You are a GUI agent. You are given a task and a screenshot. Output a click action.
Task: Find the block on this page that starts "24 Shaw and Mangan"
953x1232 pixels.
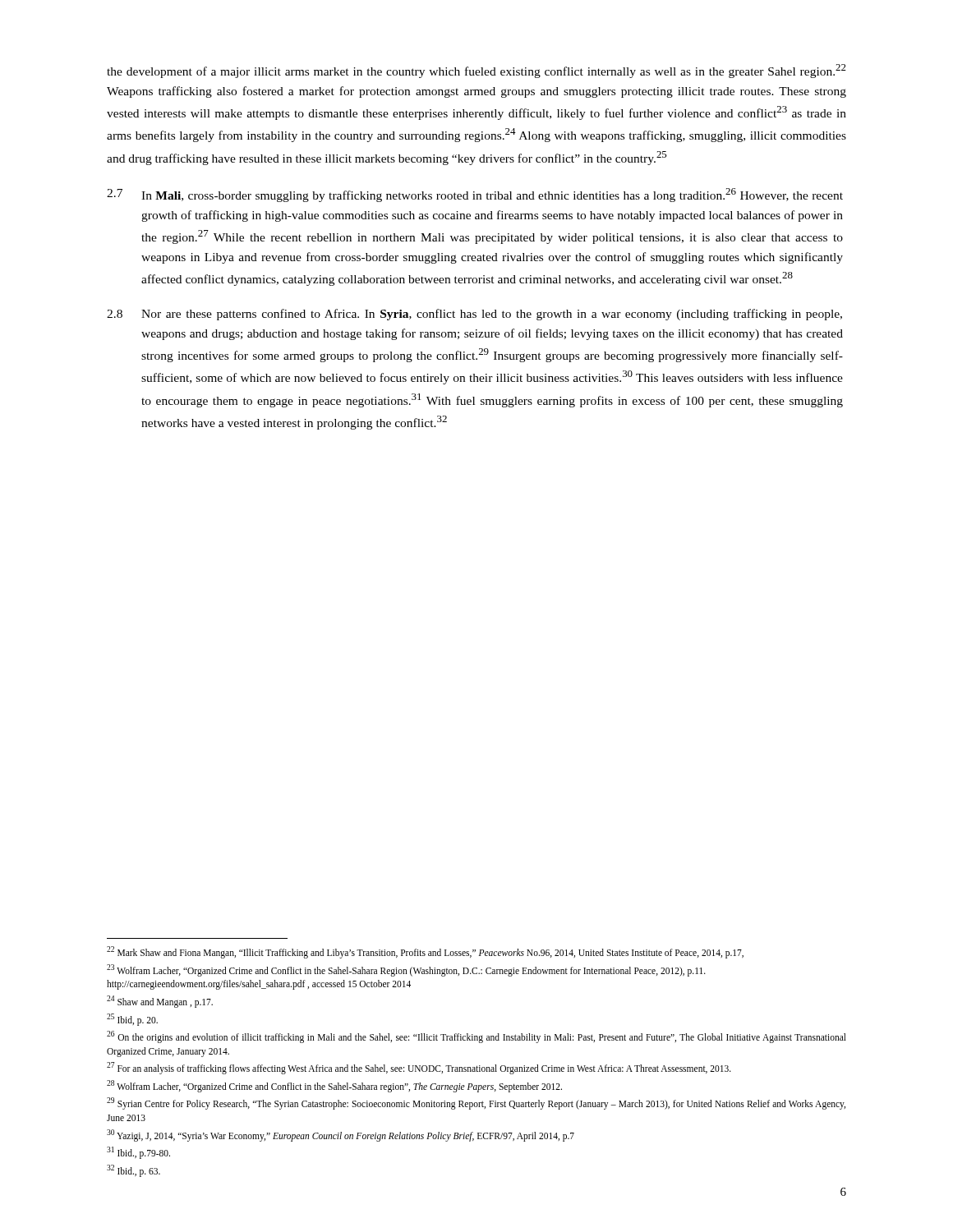pyautogui.click(x=160, y=1000)
